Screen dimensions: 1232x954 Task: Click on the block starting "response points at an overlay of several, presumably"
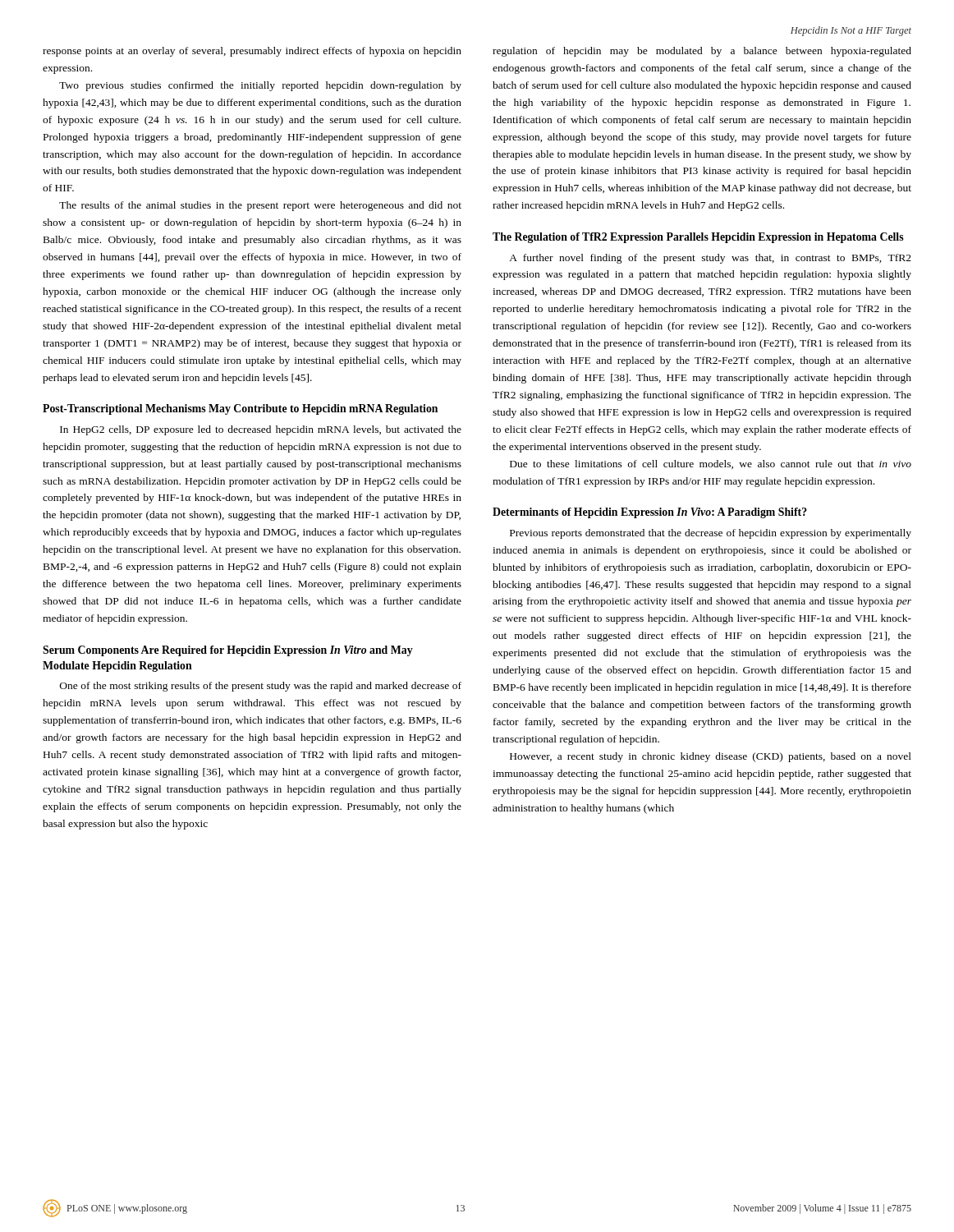[x=252, y=215]
